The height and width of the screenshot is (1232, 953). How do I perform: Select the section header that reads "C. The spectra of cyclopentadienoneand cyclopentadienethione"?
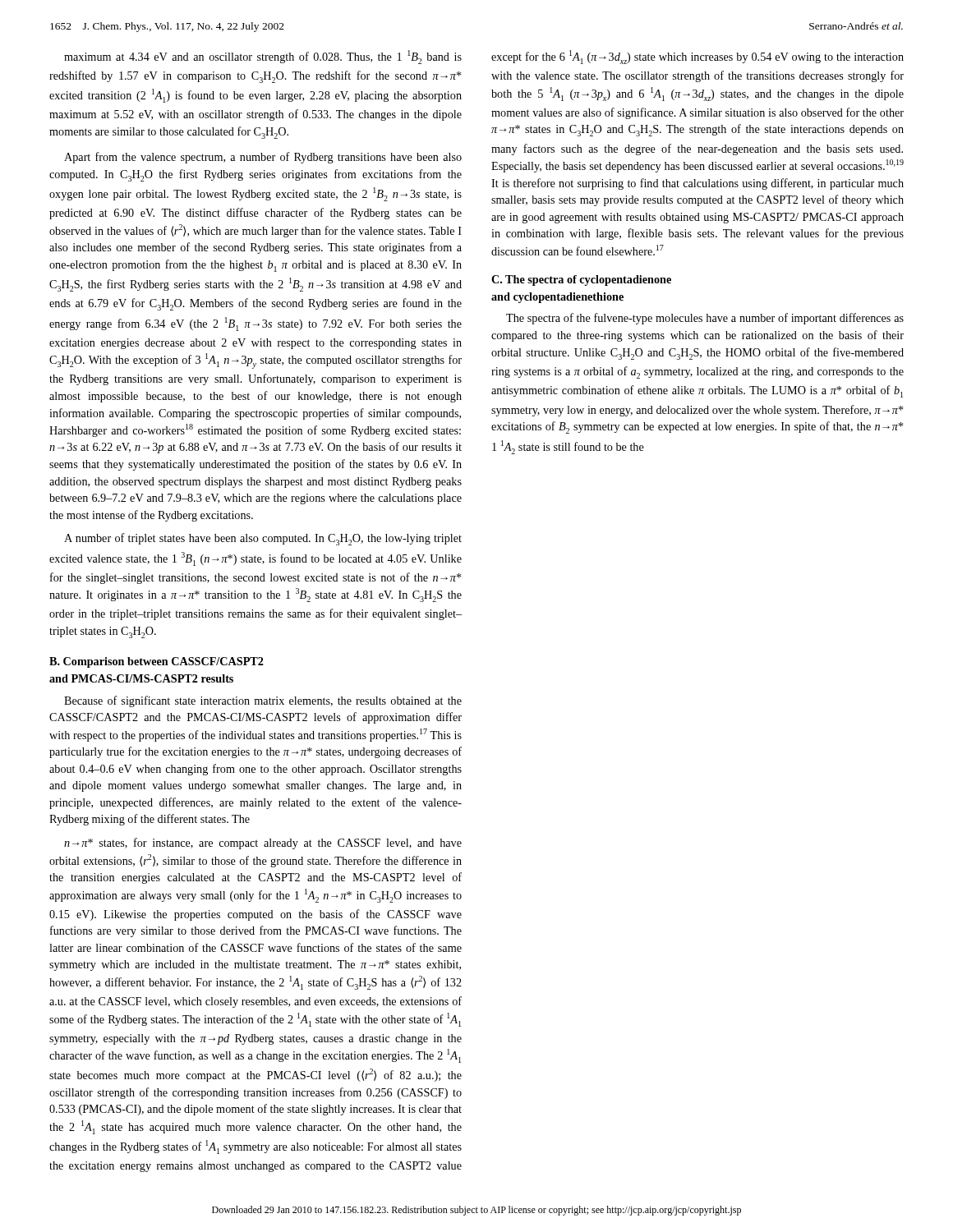[x=581, y=288]
